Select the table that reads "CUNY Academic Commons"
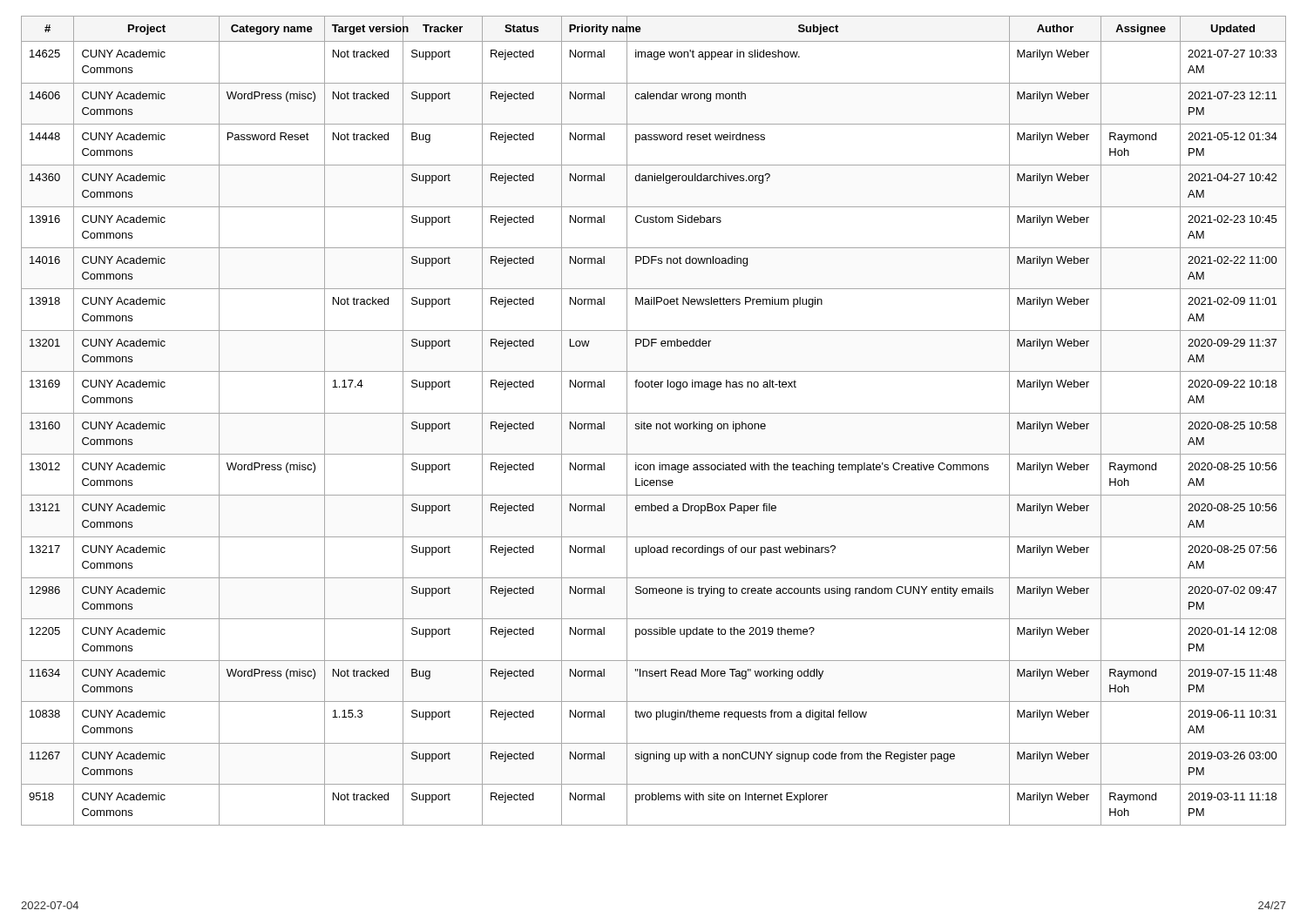The image size is (1307, 924). pos(654,421)
